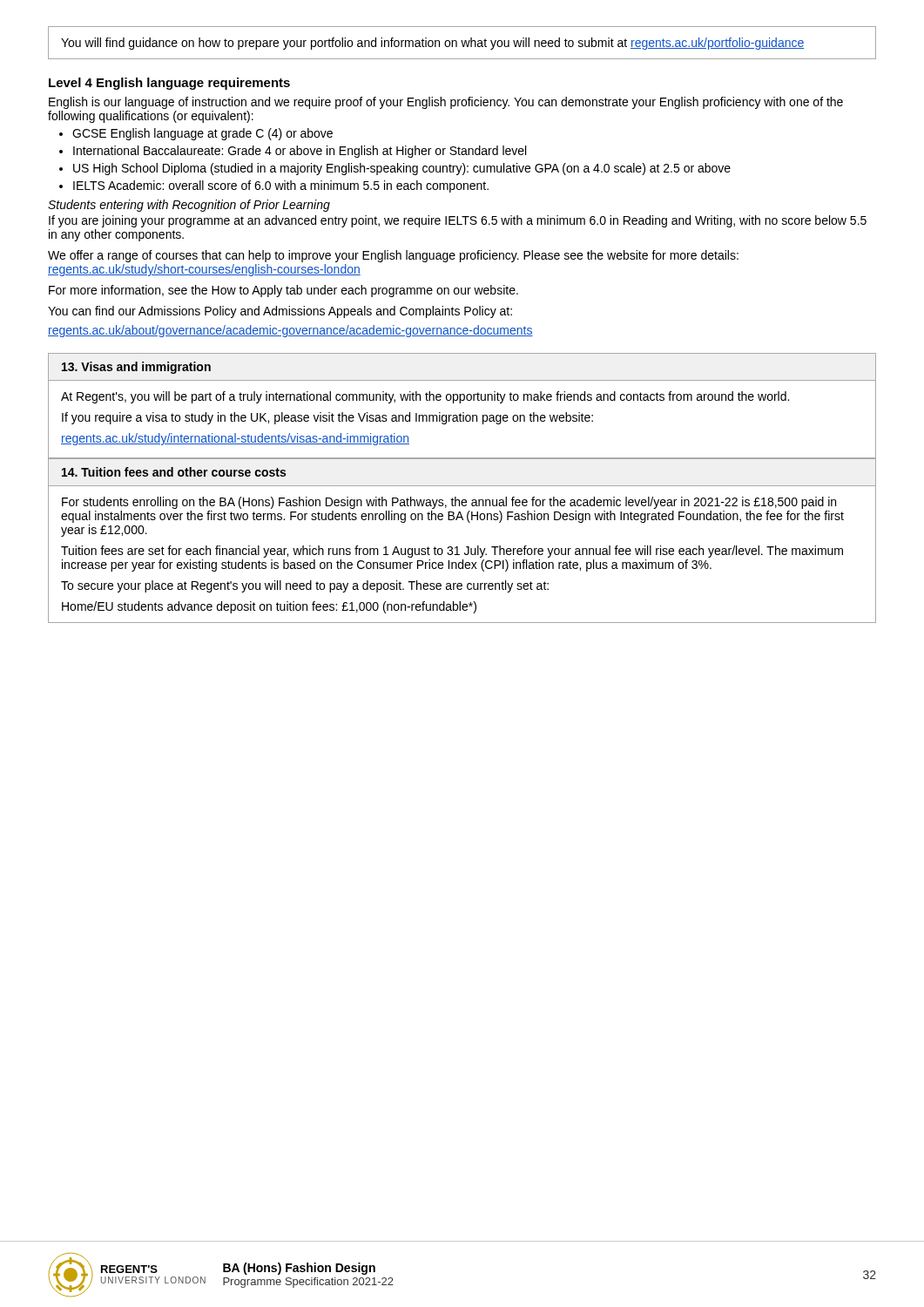924x1307 pixels.
Task: Locate the list item that reads "IELTS Academic: overall score of 6.0"
Action: 462,186
